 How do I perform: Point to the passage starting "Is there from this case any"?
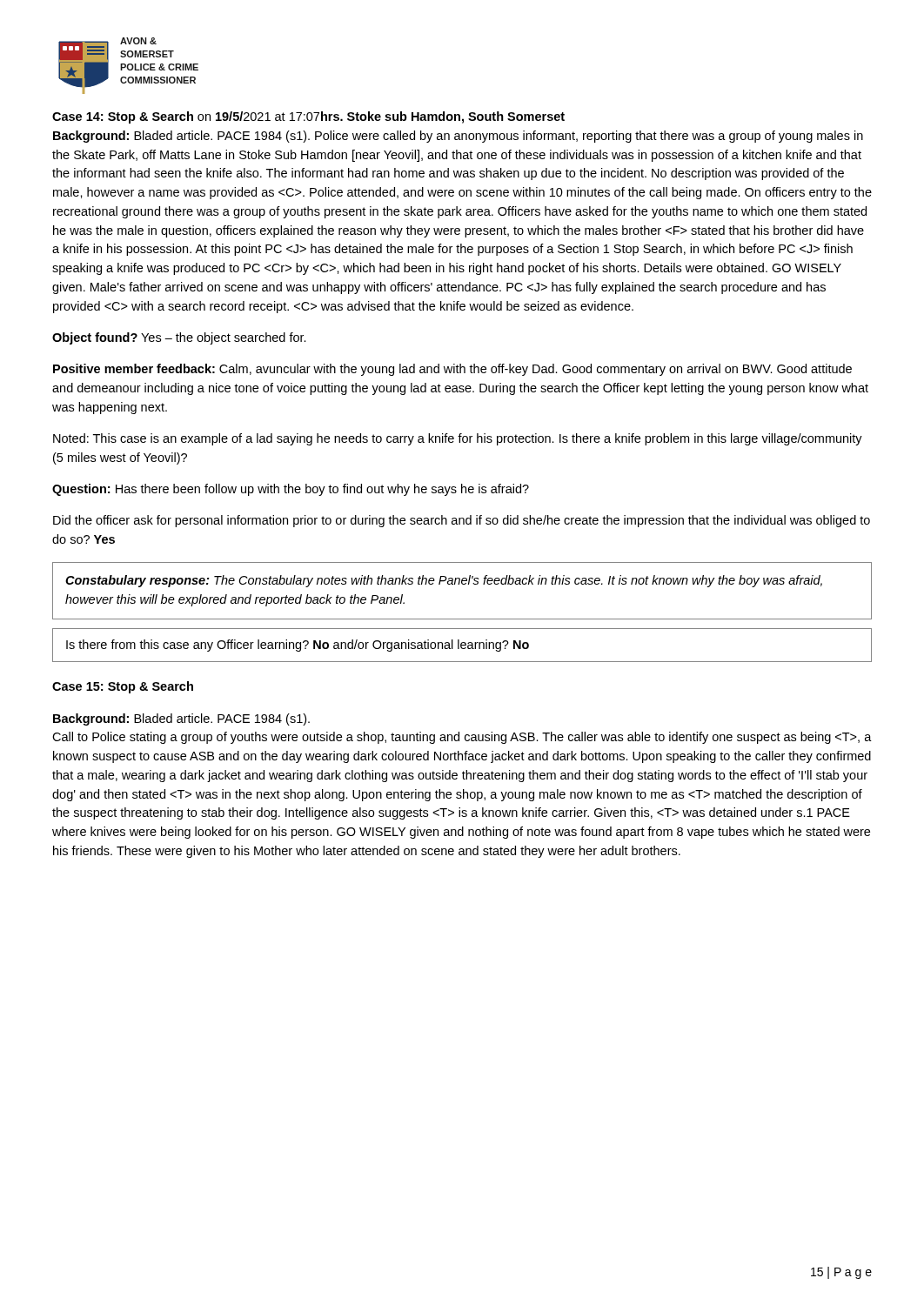pos(297,644)
